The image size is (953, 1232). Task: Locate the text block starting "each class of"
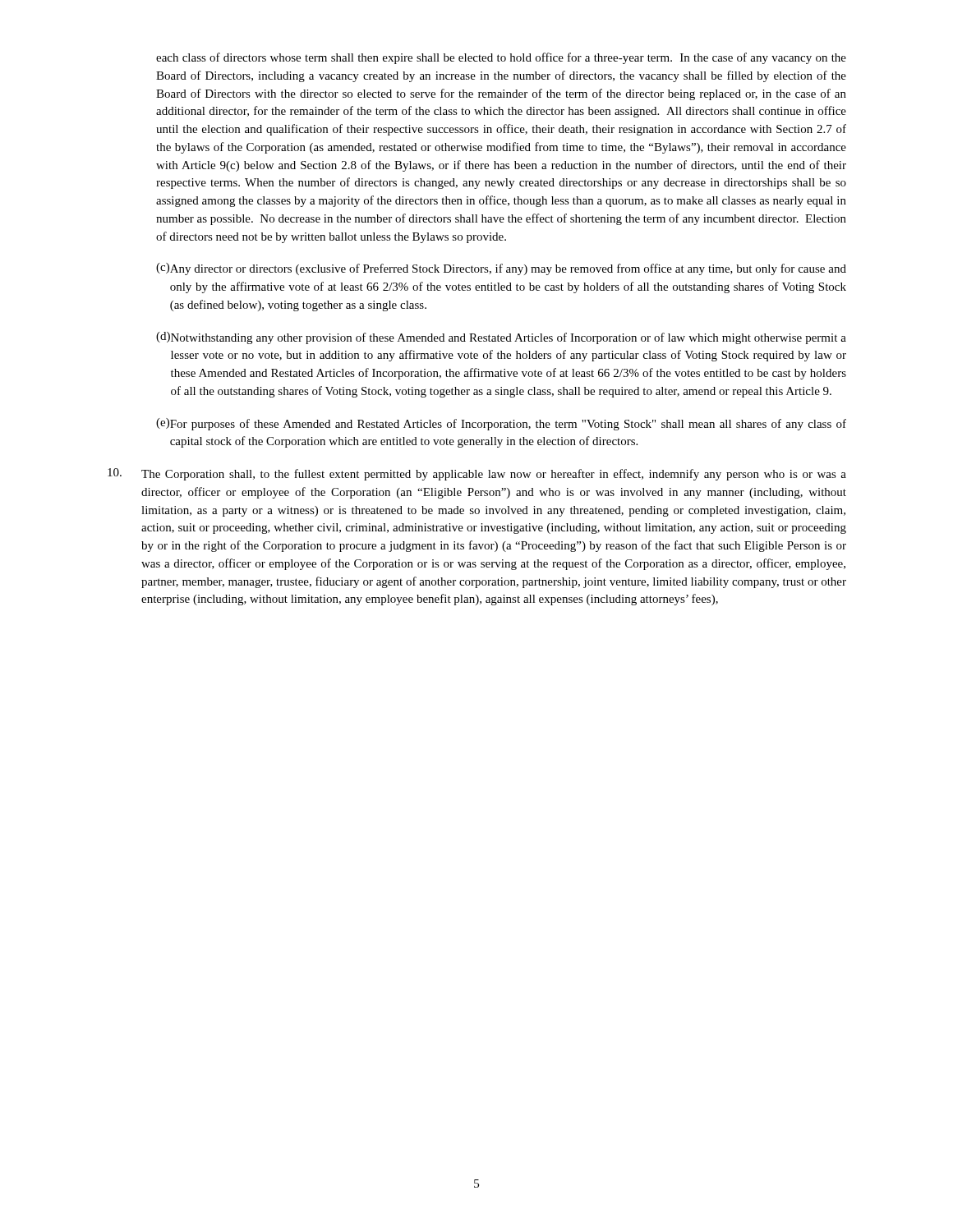[501, 147]
